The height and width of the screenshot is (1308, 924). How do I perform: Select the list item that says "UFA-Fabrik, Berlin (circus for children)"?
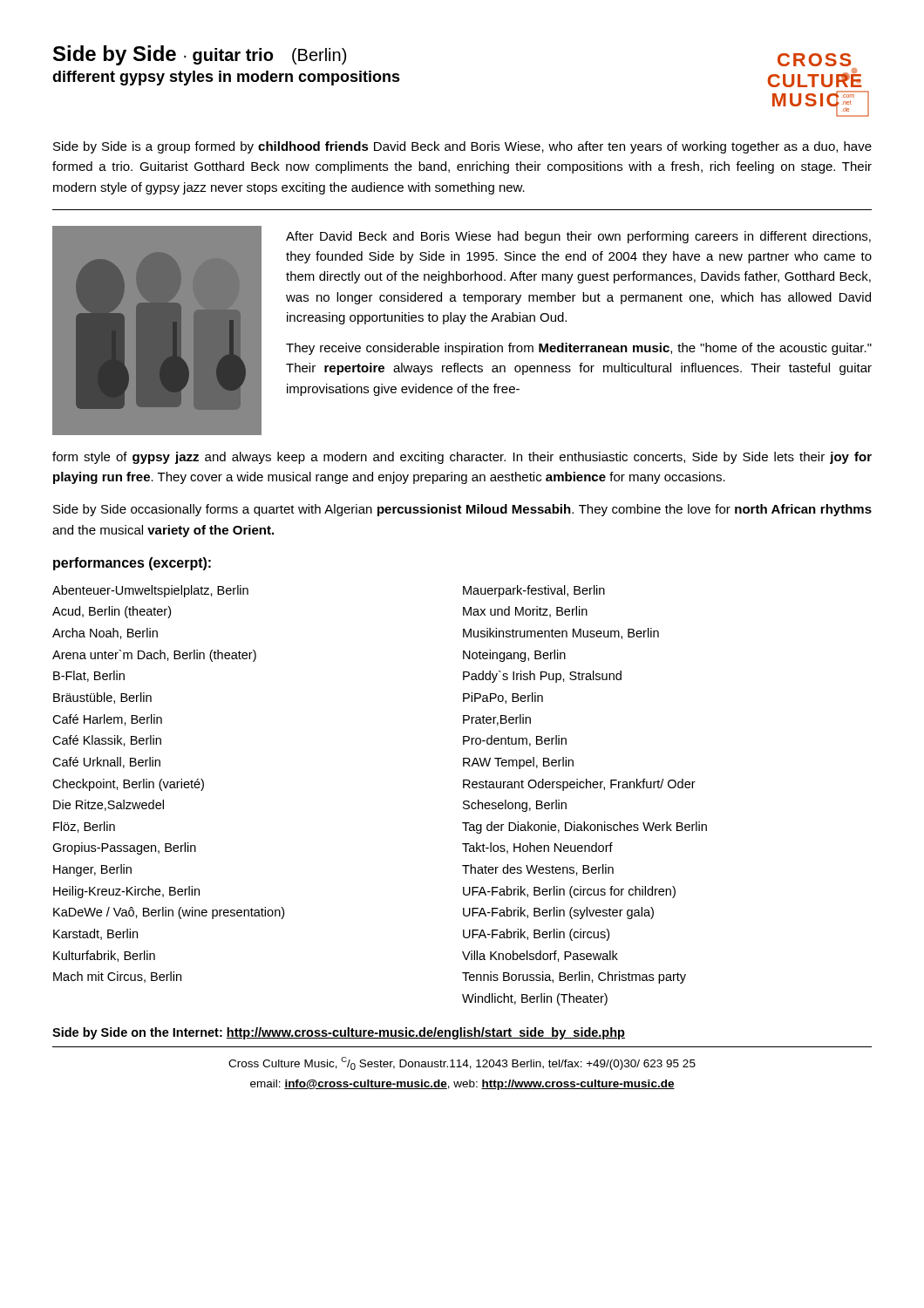569,891
